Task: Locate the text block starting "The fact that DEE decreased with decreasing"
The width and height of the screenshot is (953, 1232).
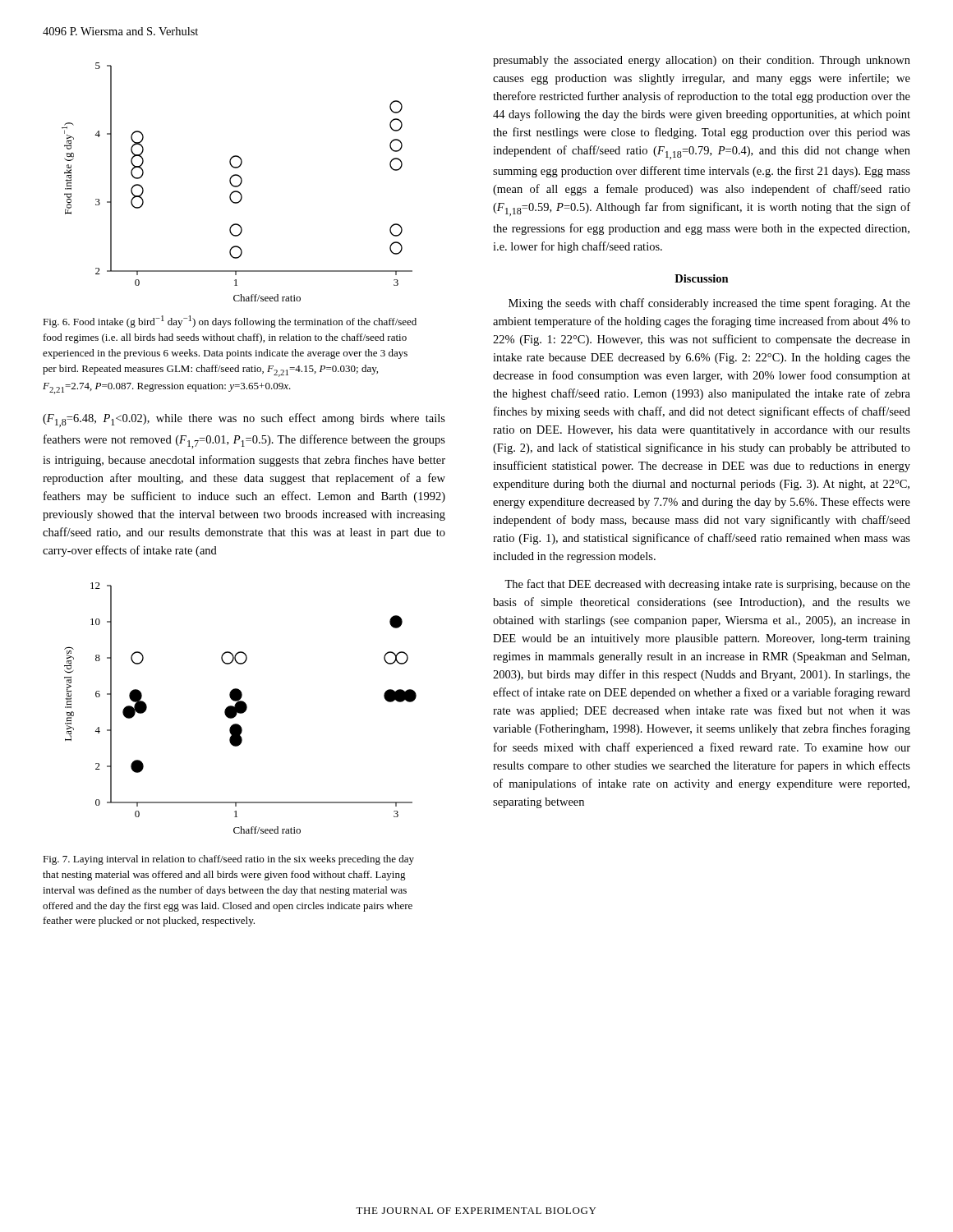Action: [x=702, y=693]
